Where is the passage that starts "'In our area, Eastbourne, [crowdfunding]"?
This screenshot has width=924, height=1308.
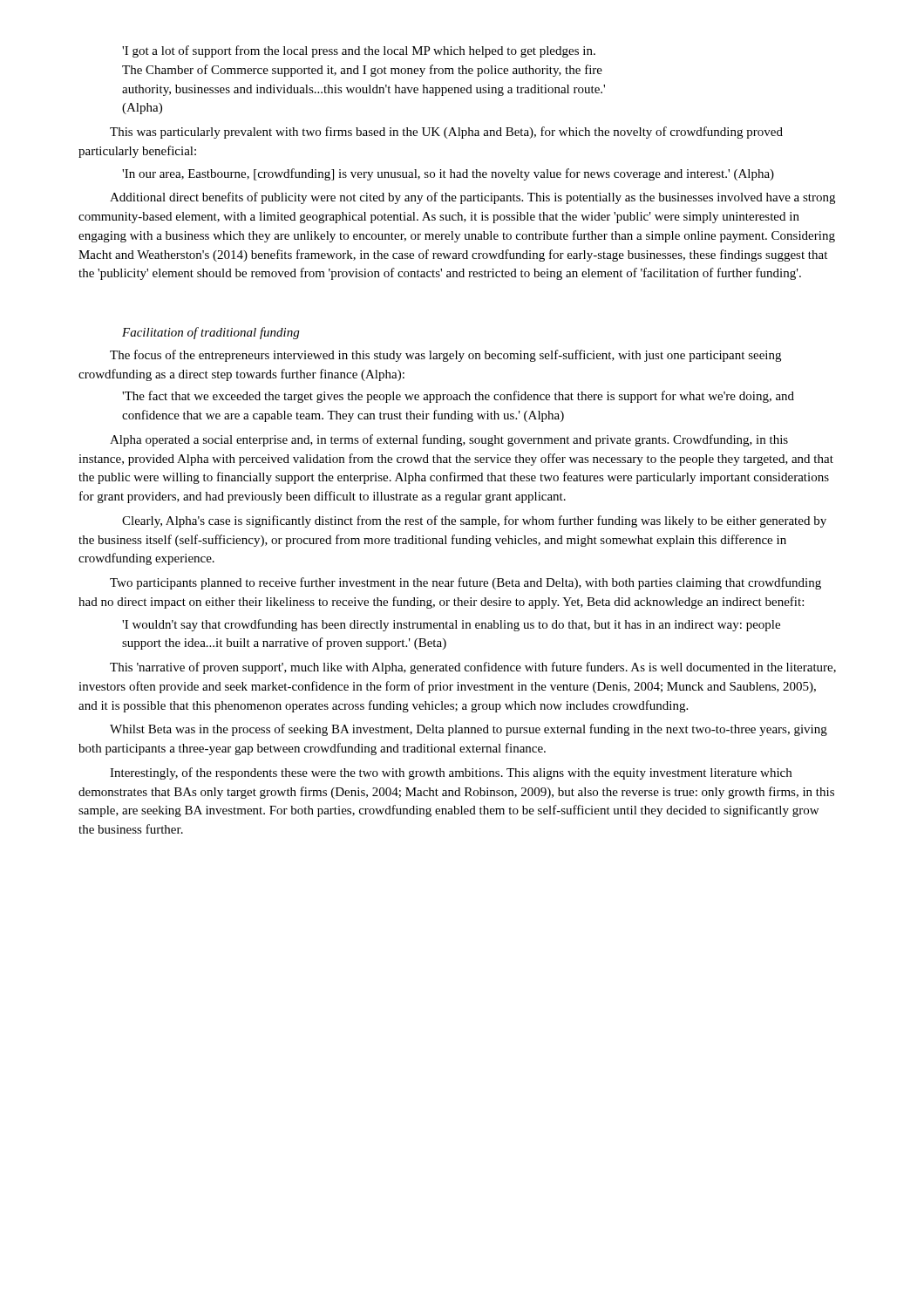point(448,173)
